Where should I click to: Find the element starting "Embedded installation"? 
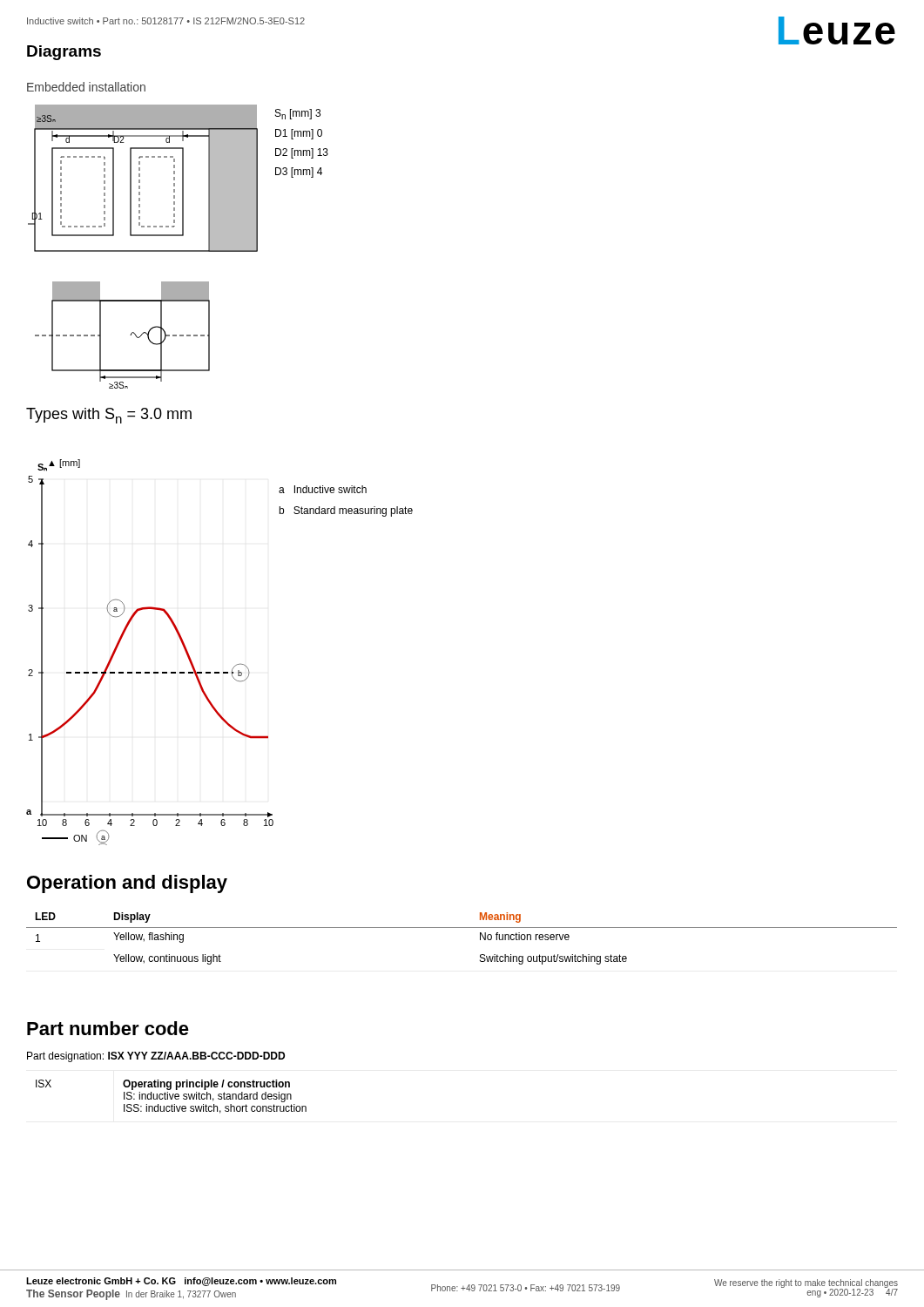(86, 87)
